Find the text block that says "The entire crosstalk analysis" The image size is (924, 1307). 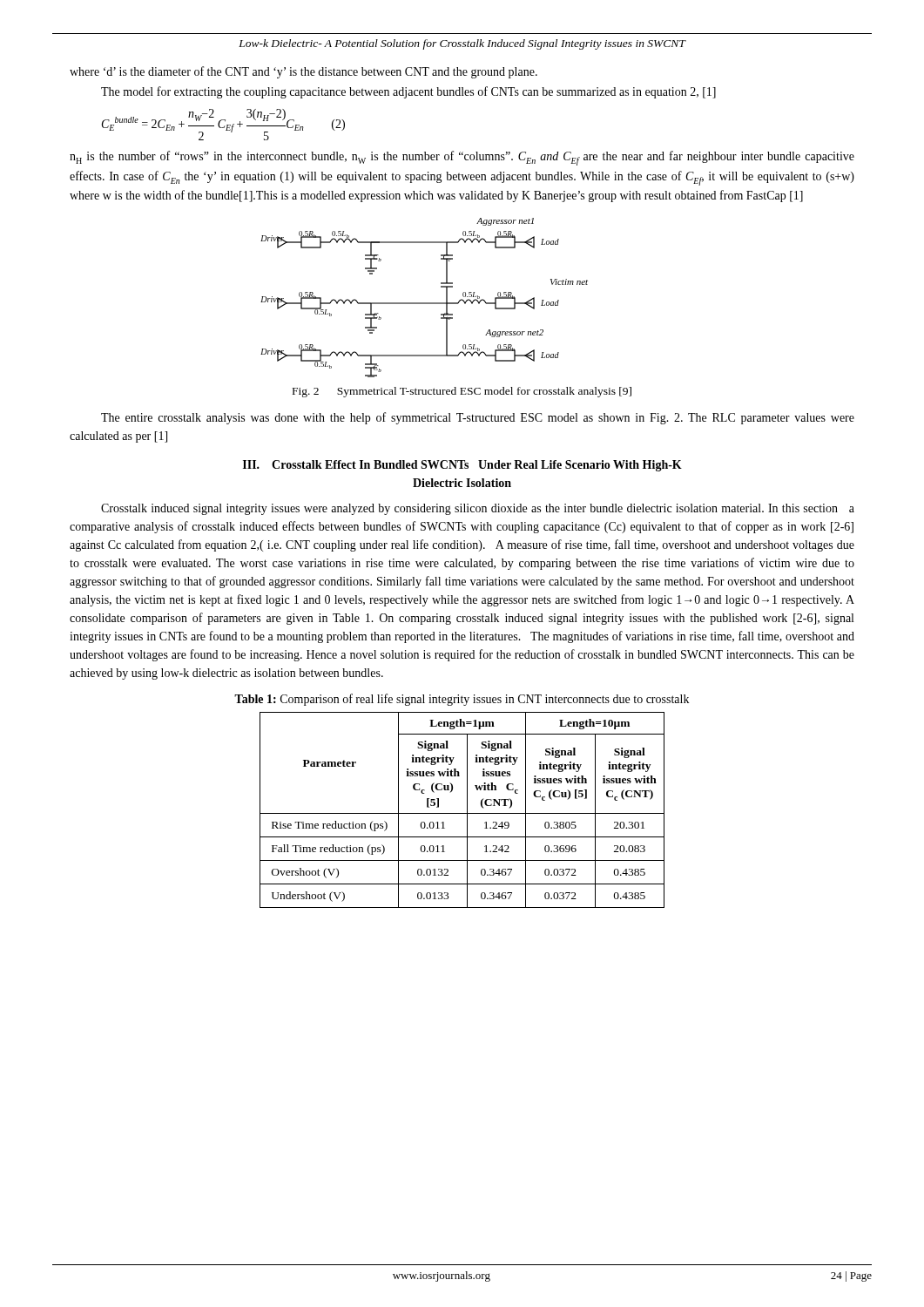[462, 427]
